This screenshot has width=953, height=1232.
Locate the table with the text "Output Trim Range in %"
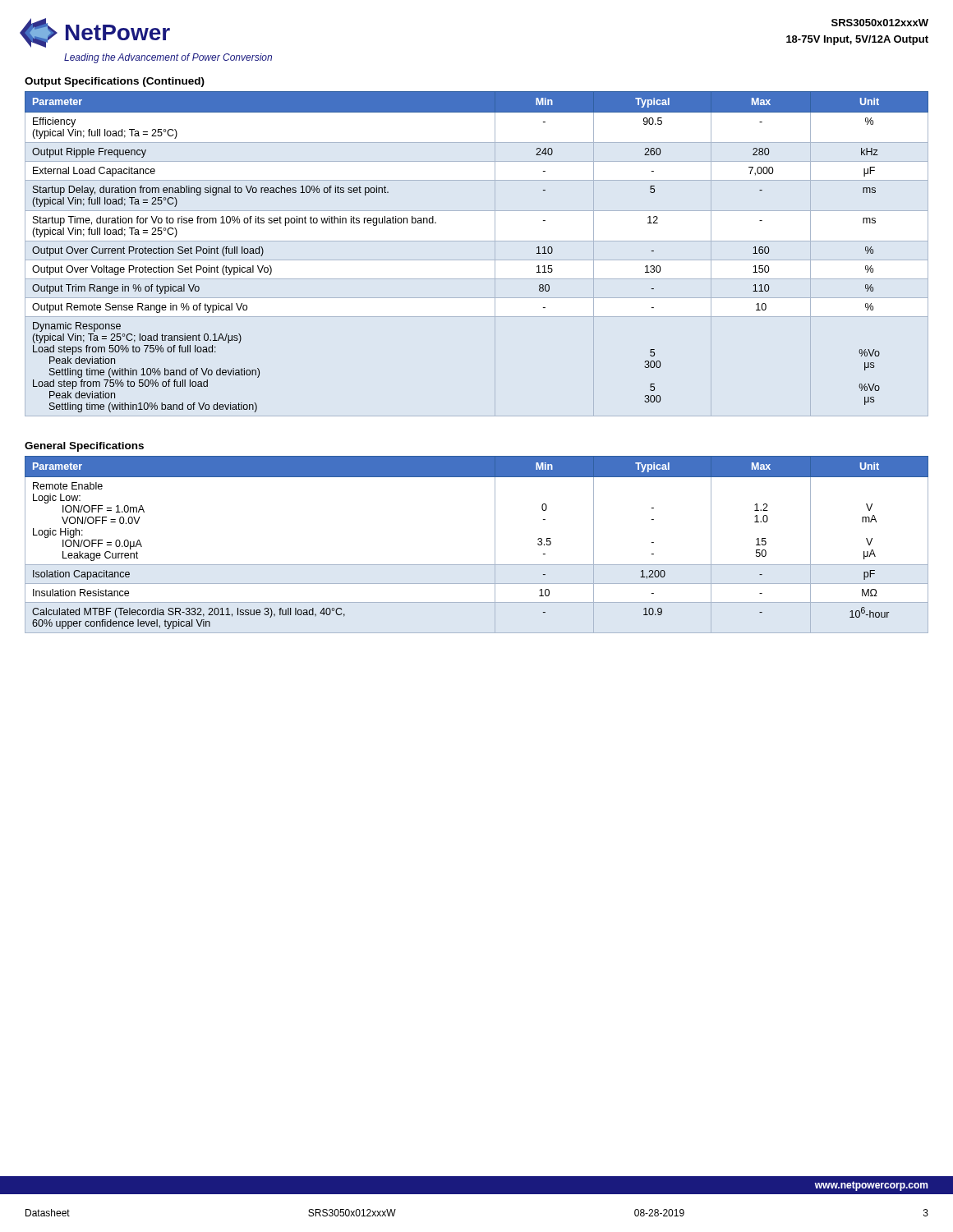click(x=476, y=254)
